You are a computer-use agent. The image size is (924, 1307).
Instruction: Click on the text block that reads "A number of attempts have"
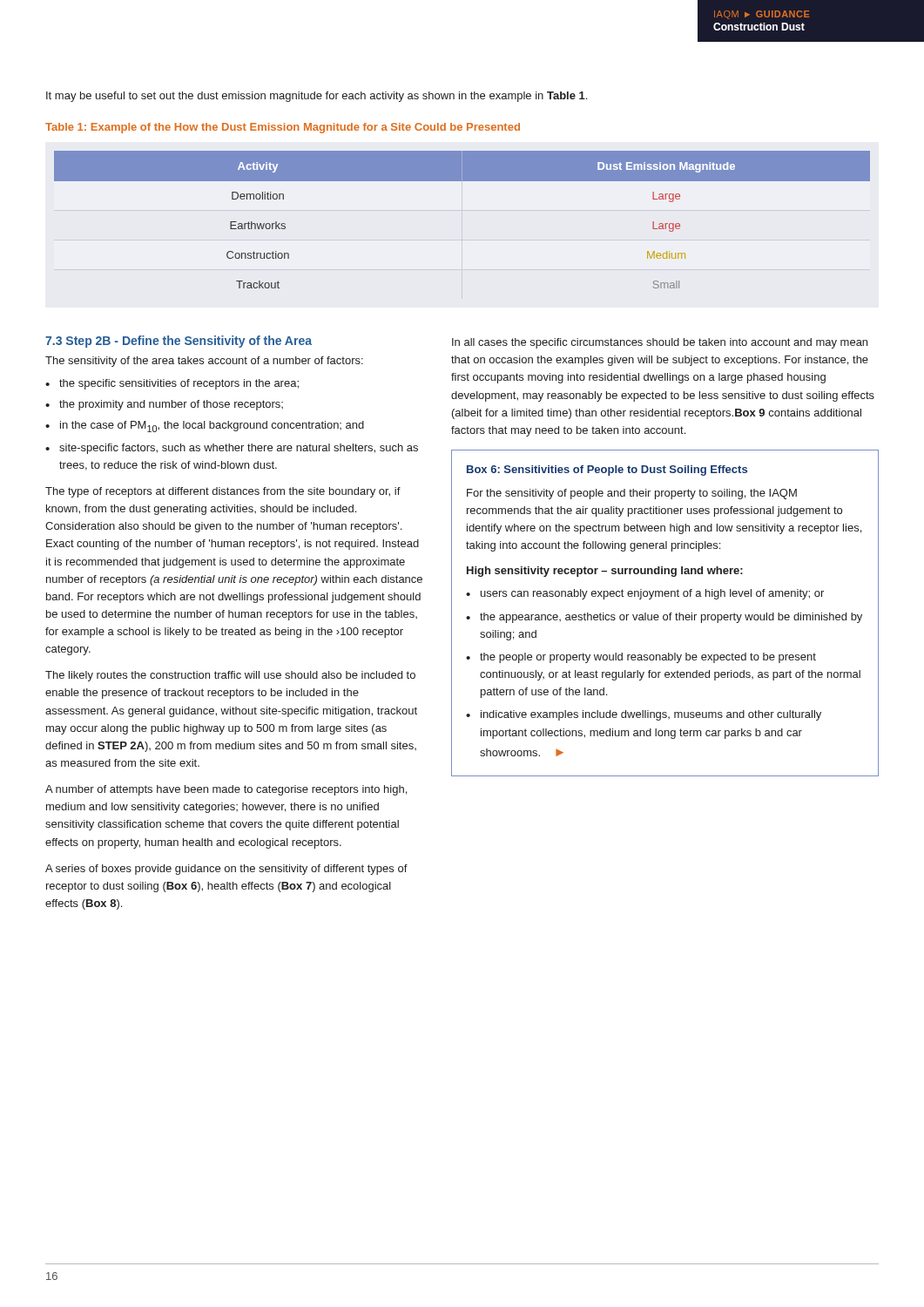click(x=227, y=816)
